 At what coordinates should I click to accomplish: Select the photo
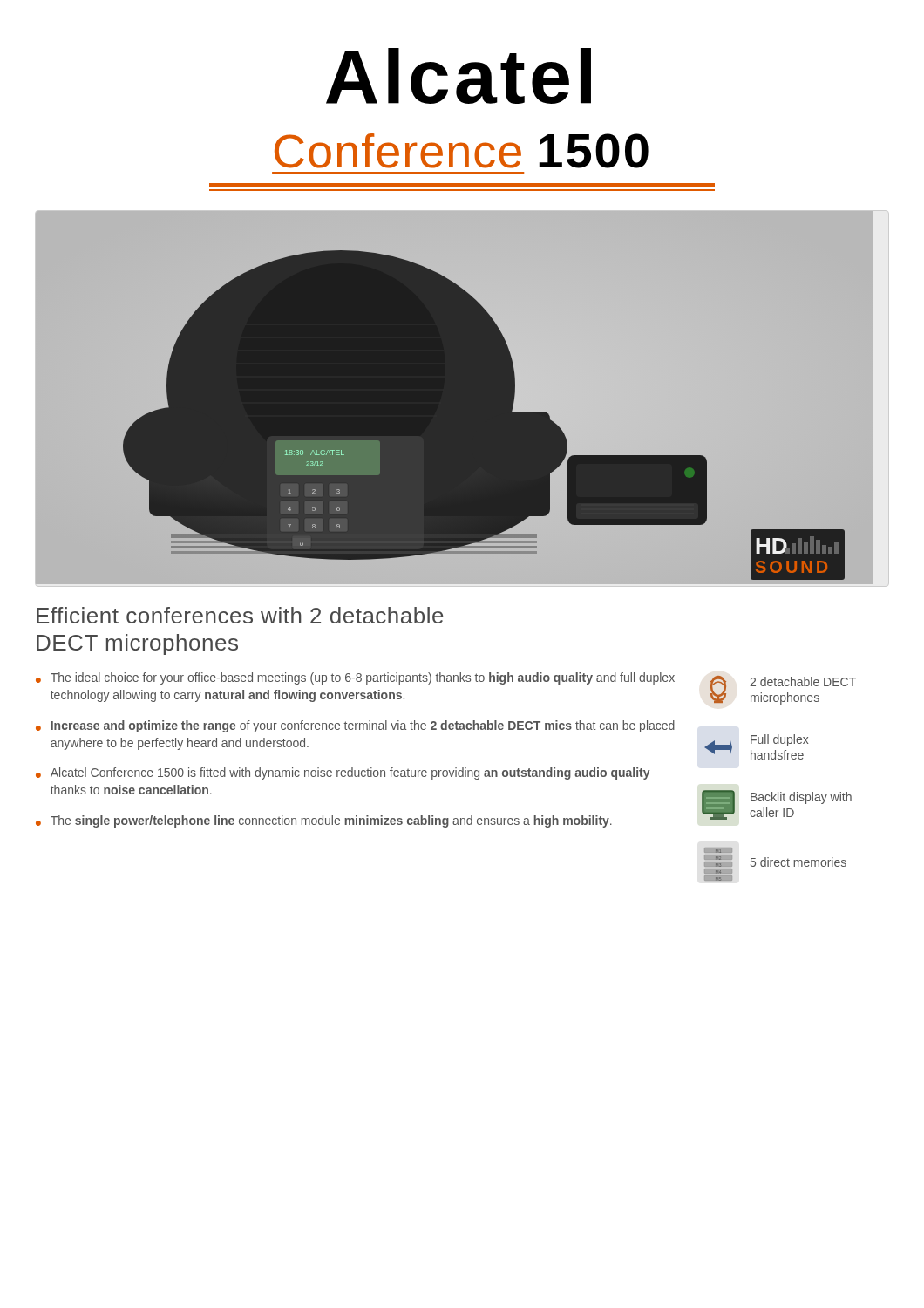point(462,399)
